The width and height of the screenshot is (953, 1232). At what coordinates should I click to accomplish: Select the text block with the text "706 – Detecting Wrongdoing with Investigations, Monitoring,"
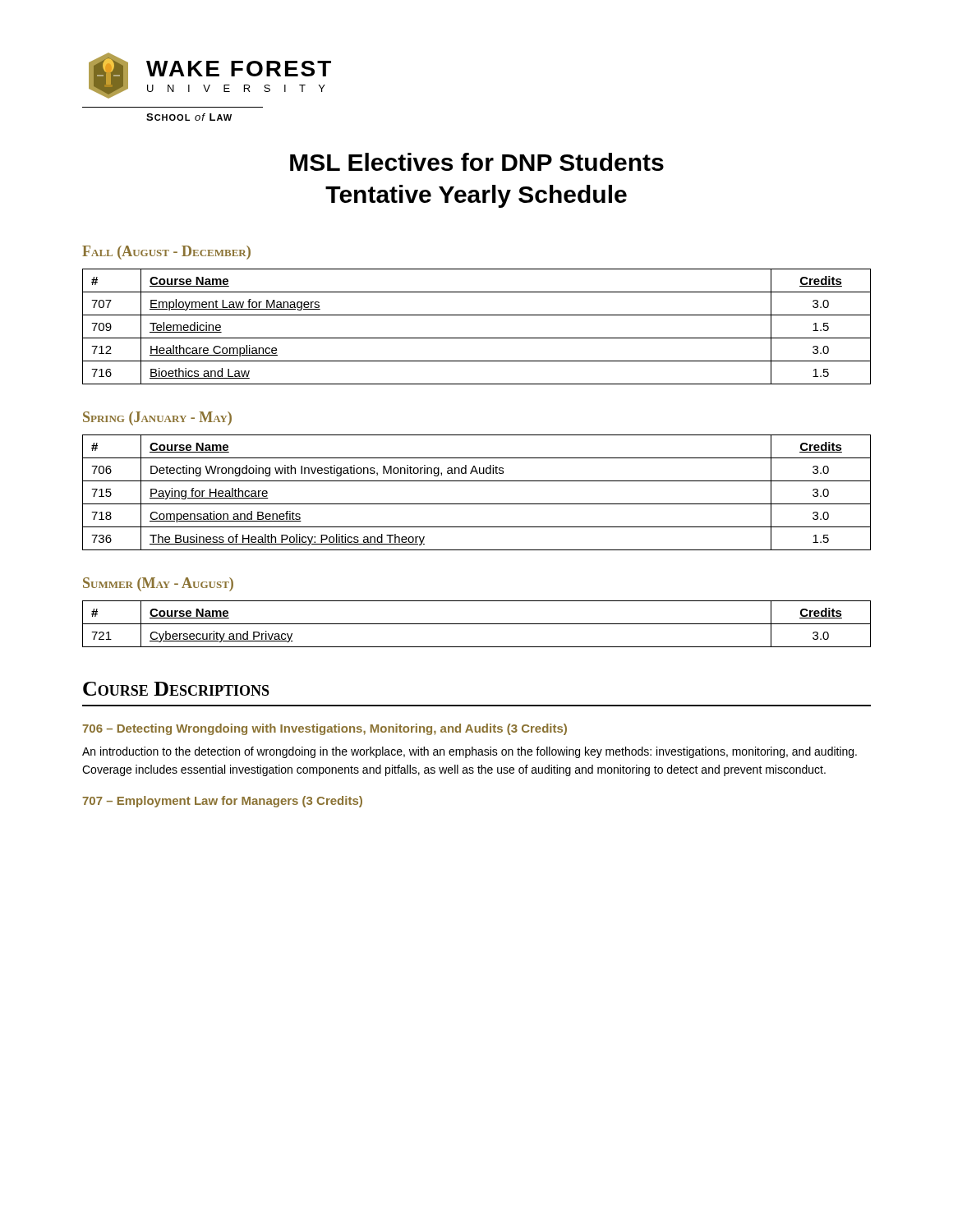point(325,728)
